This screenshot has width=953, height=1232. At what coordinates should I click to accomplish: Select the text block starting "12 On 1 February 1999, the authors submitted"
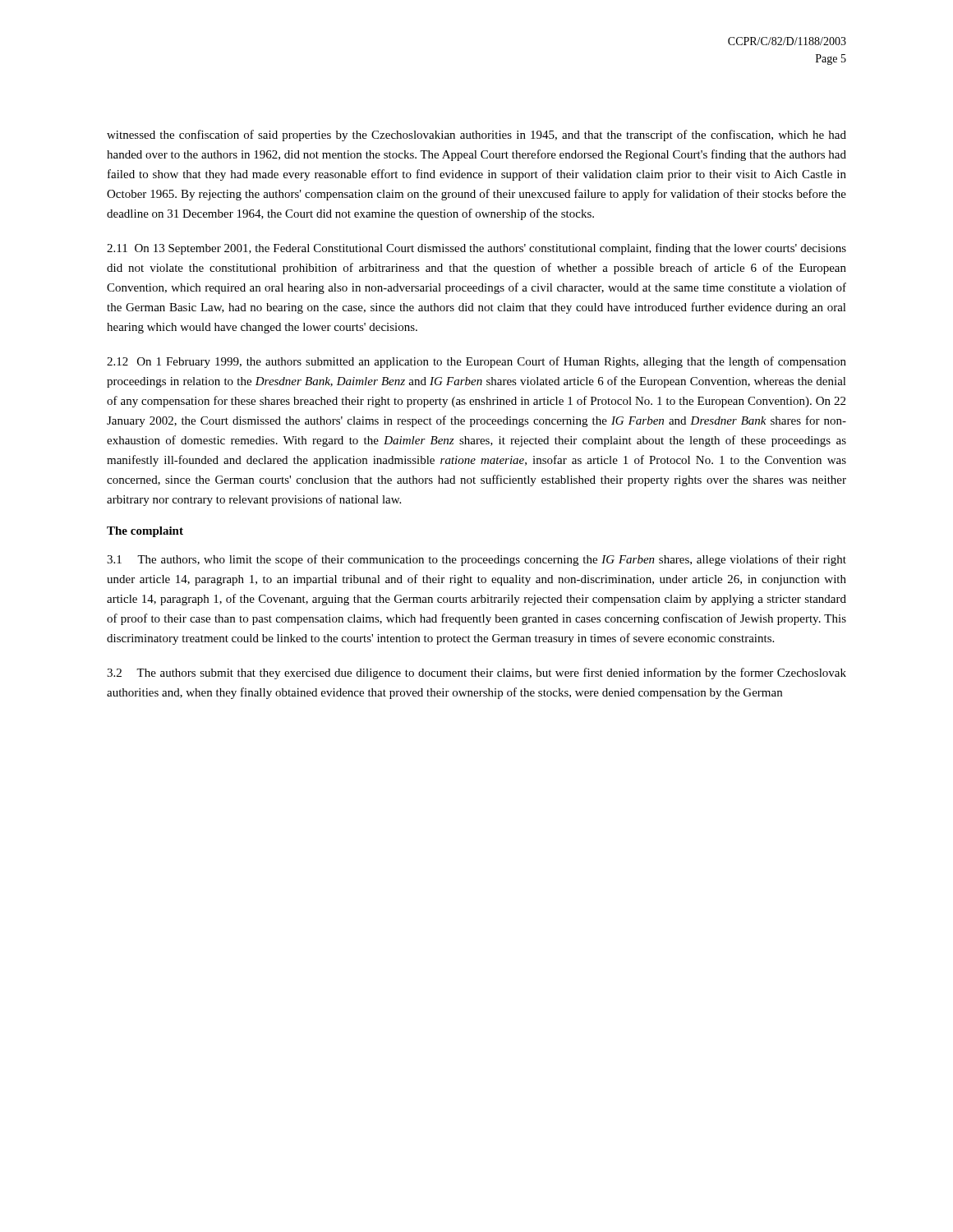pos(476,430)
